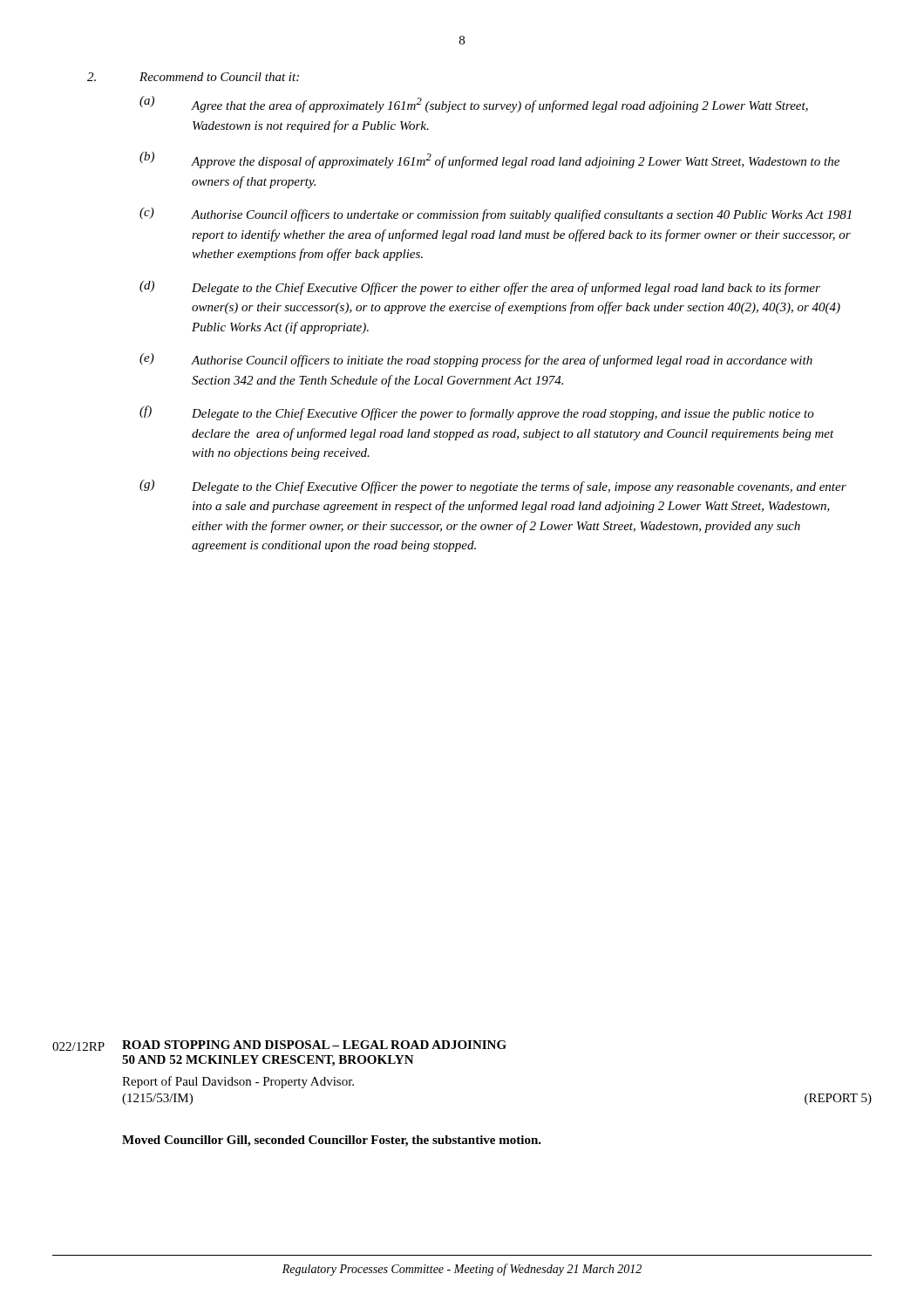Point to the block beginning "(e) Authorise Council"
Screen dimensions: 1308x924
[x=497, y=370]
